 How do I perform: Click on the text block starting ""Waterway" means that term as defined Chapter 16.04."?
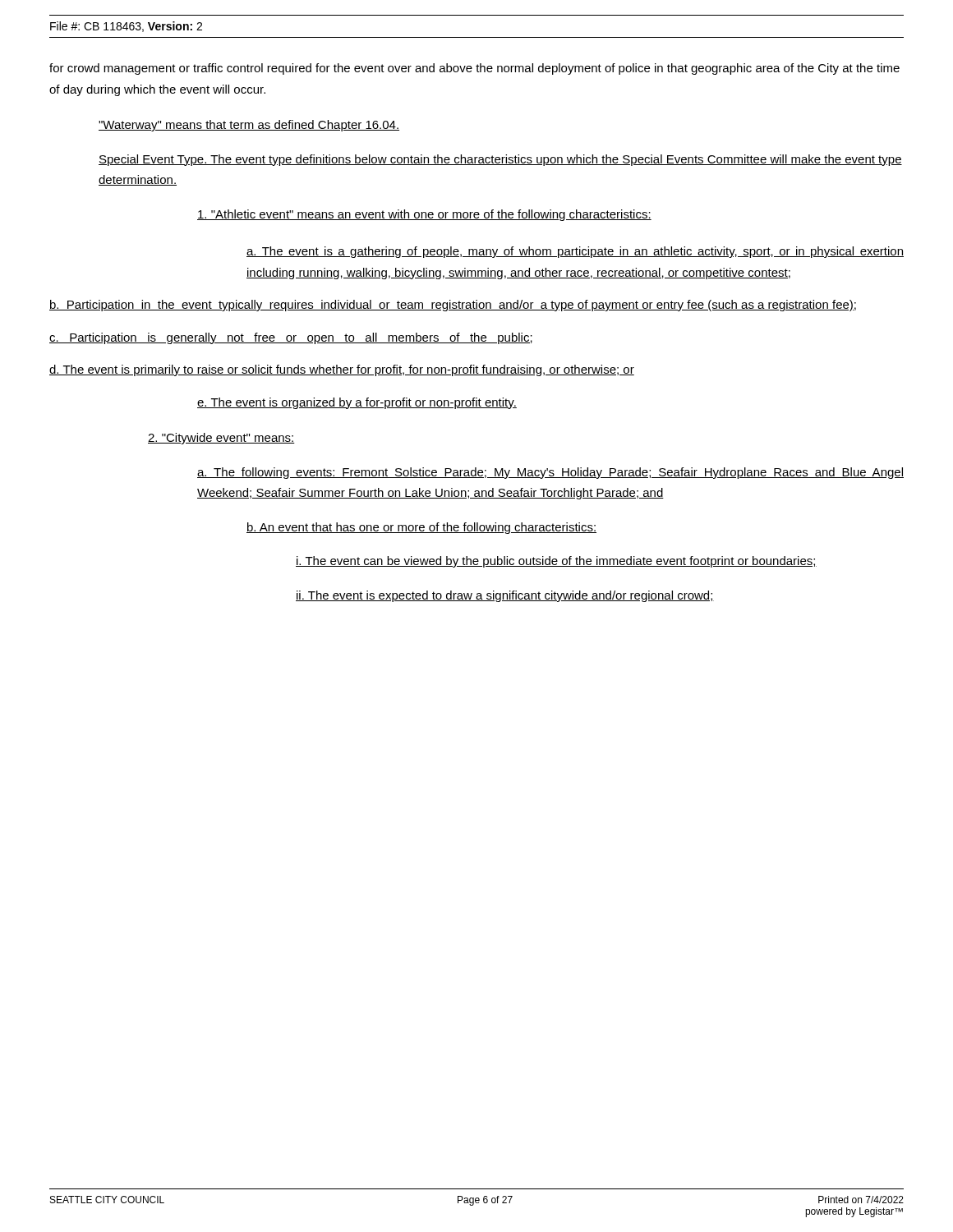pyautogui.click(x=249, y=124)
